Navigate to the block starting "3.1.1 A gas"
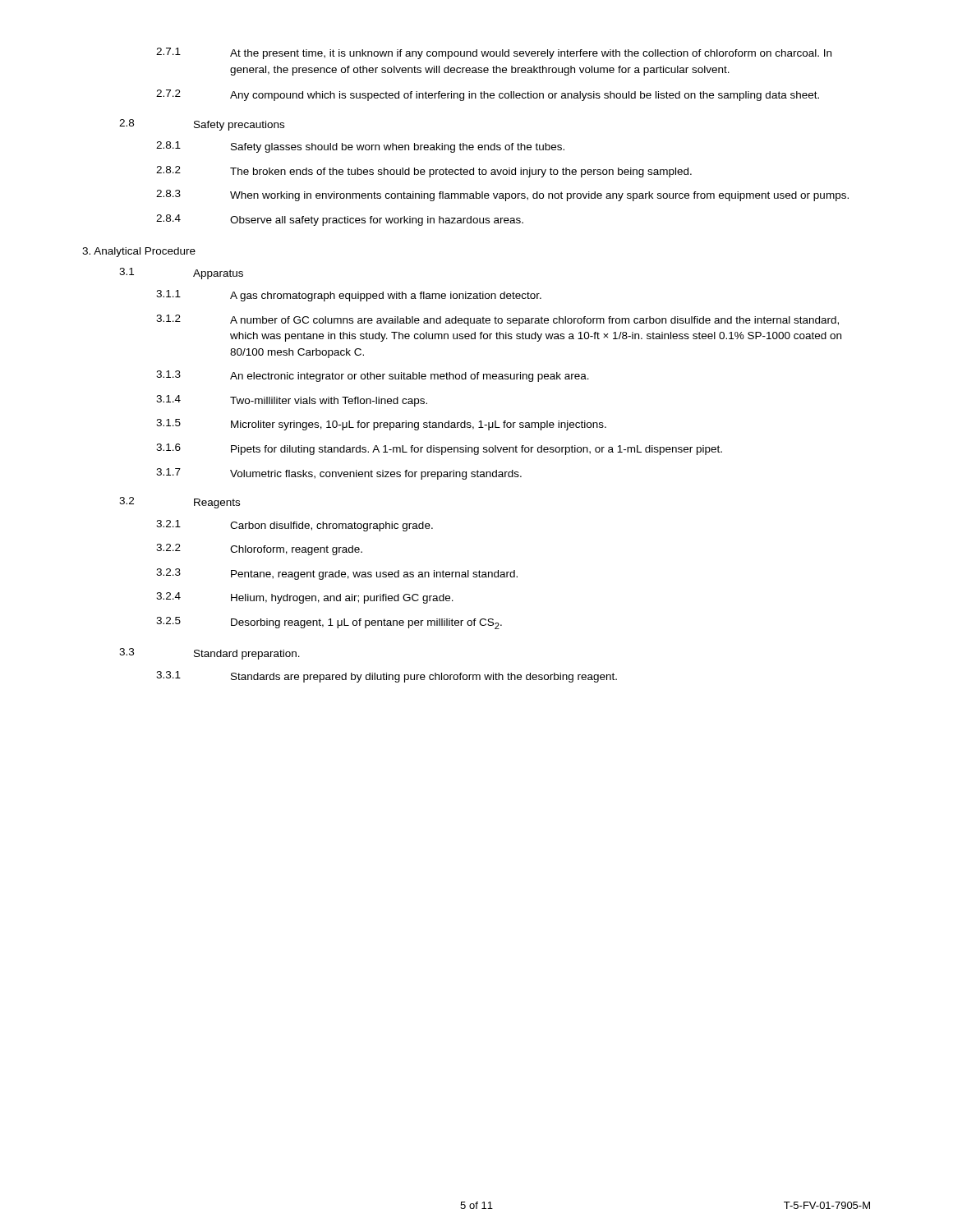Image resolution: width=953 pixels, height=1232 pixels. (x=513, y=296)
